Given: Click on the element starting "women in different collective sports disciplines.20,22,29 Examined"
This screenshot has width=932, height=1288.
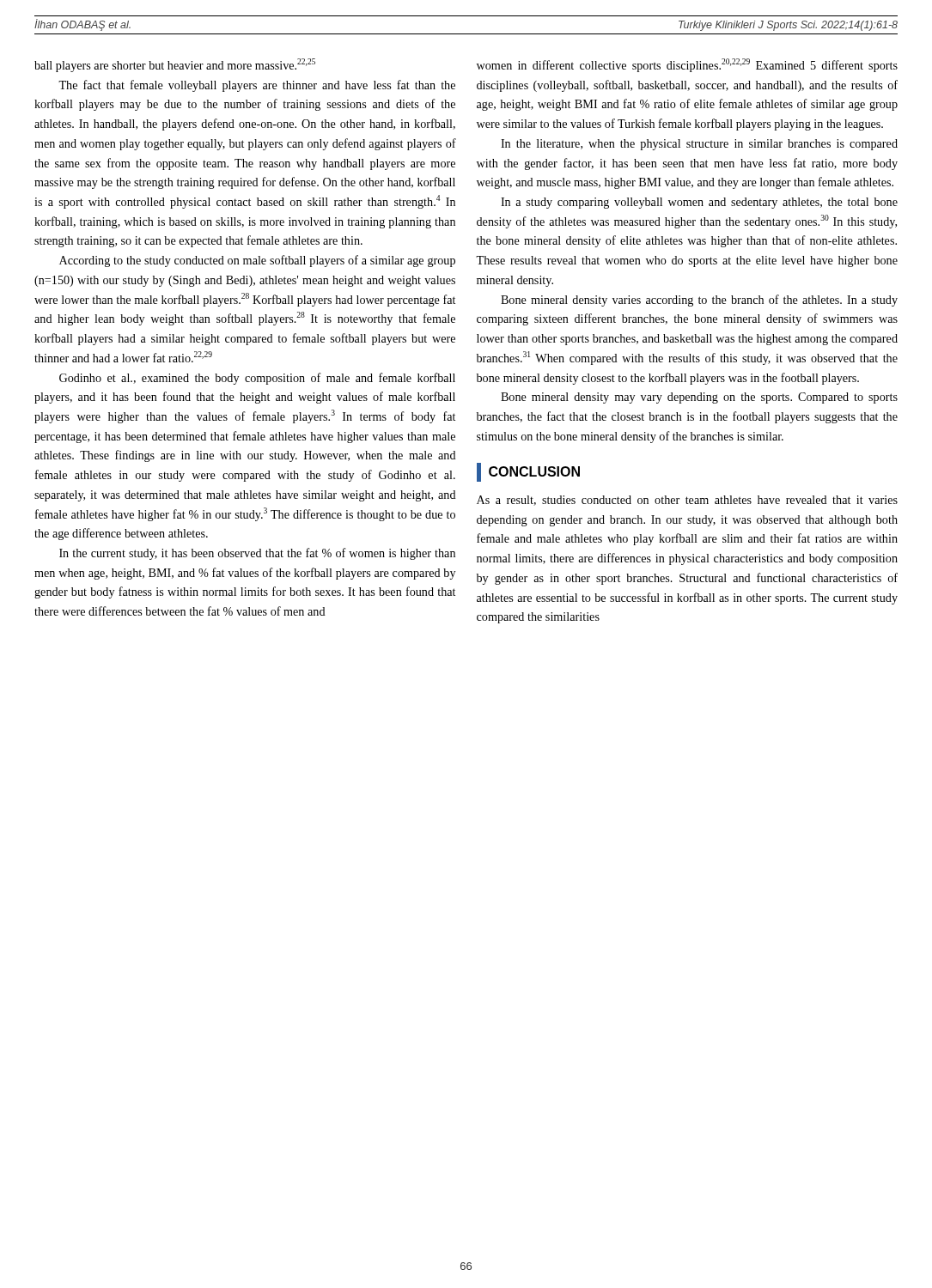Looking at the screenshot, I should click(x=687, y=95).
